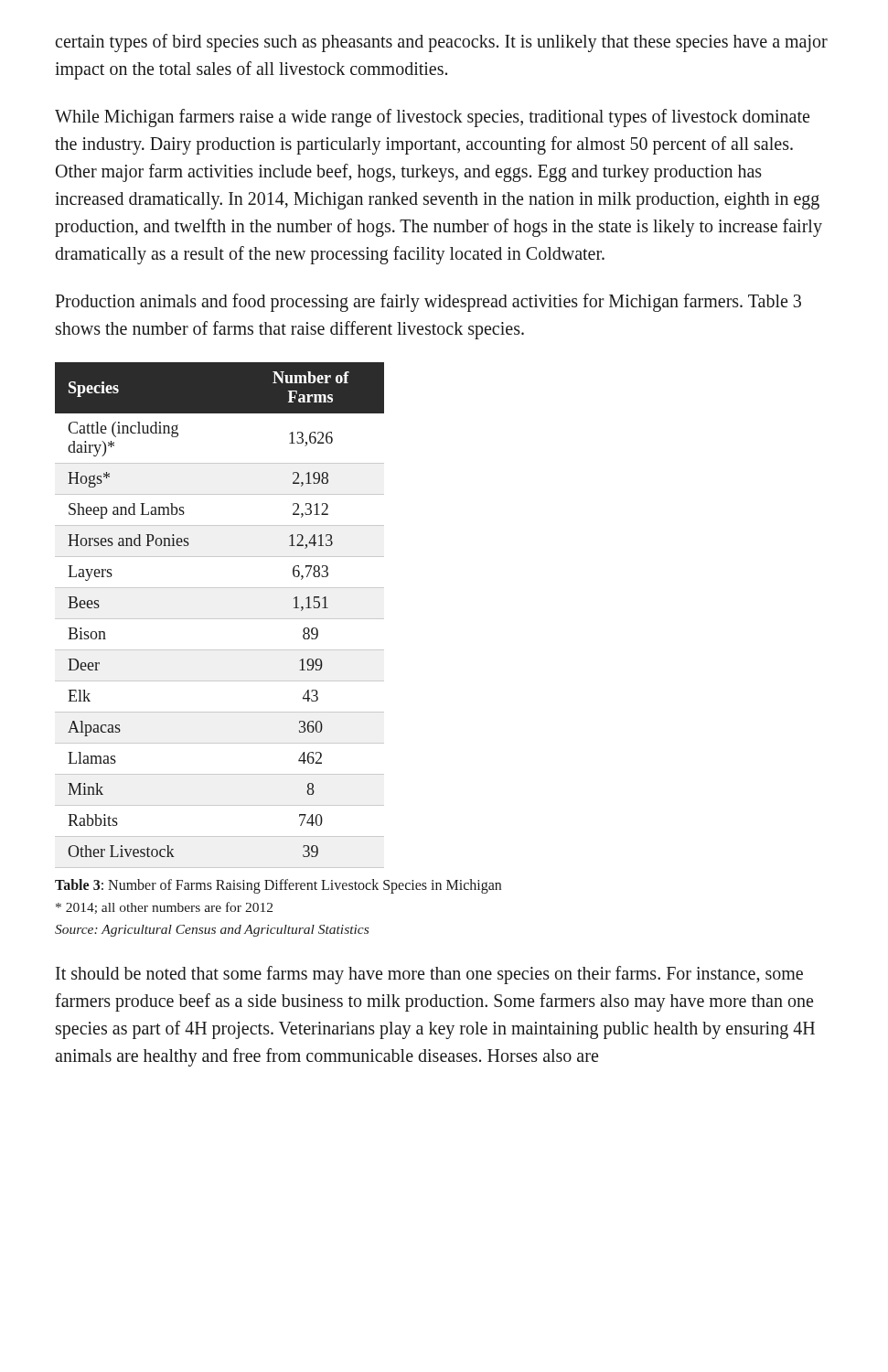Click on the footnote containing "2014; all other numbers are for"
The width and height of the screenshot is (888, 1372).
tap(164, 907)
